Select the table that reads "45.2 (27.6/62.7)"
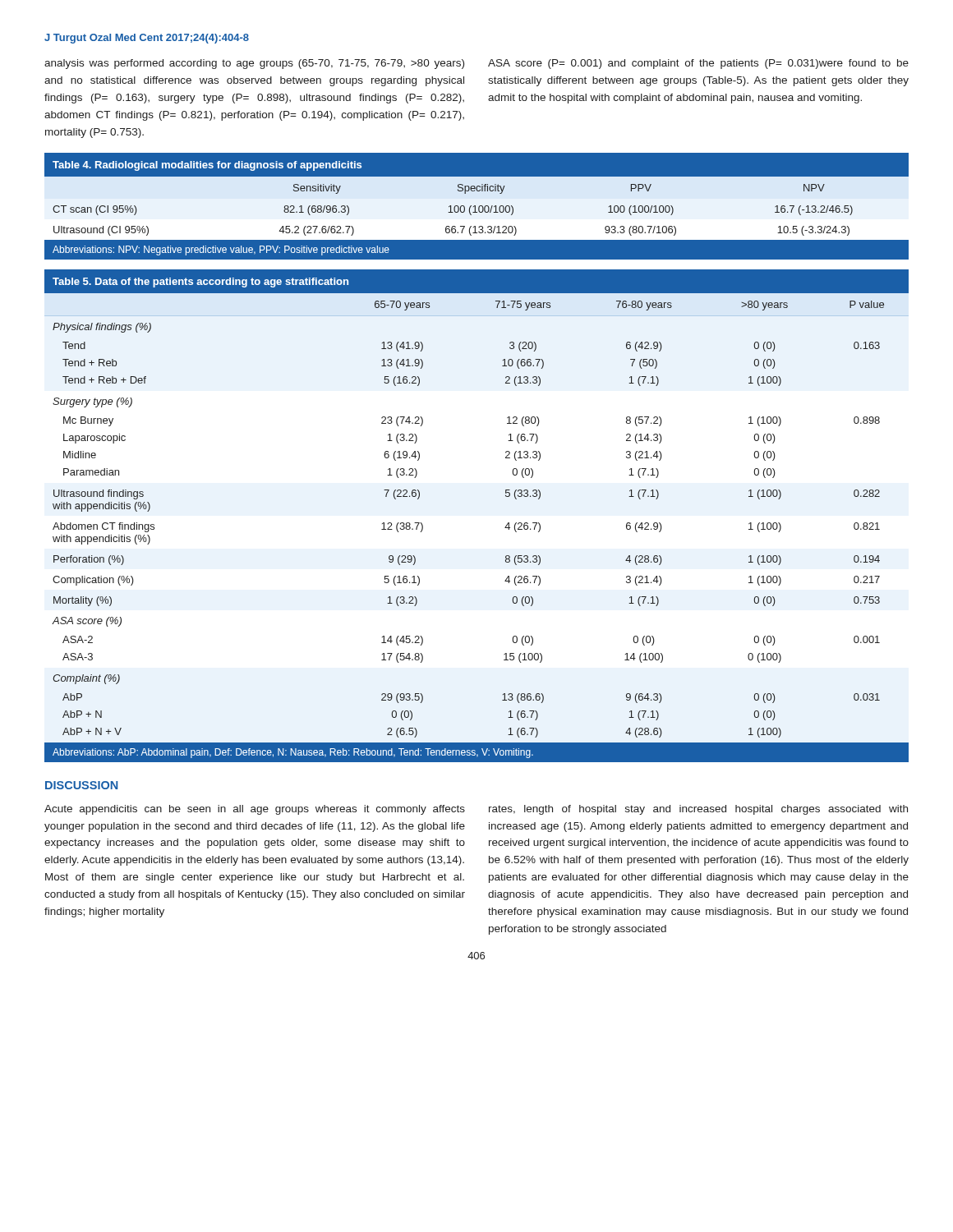Viewport: 953px width, 1232px height. (x=476, y=206)
